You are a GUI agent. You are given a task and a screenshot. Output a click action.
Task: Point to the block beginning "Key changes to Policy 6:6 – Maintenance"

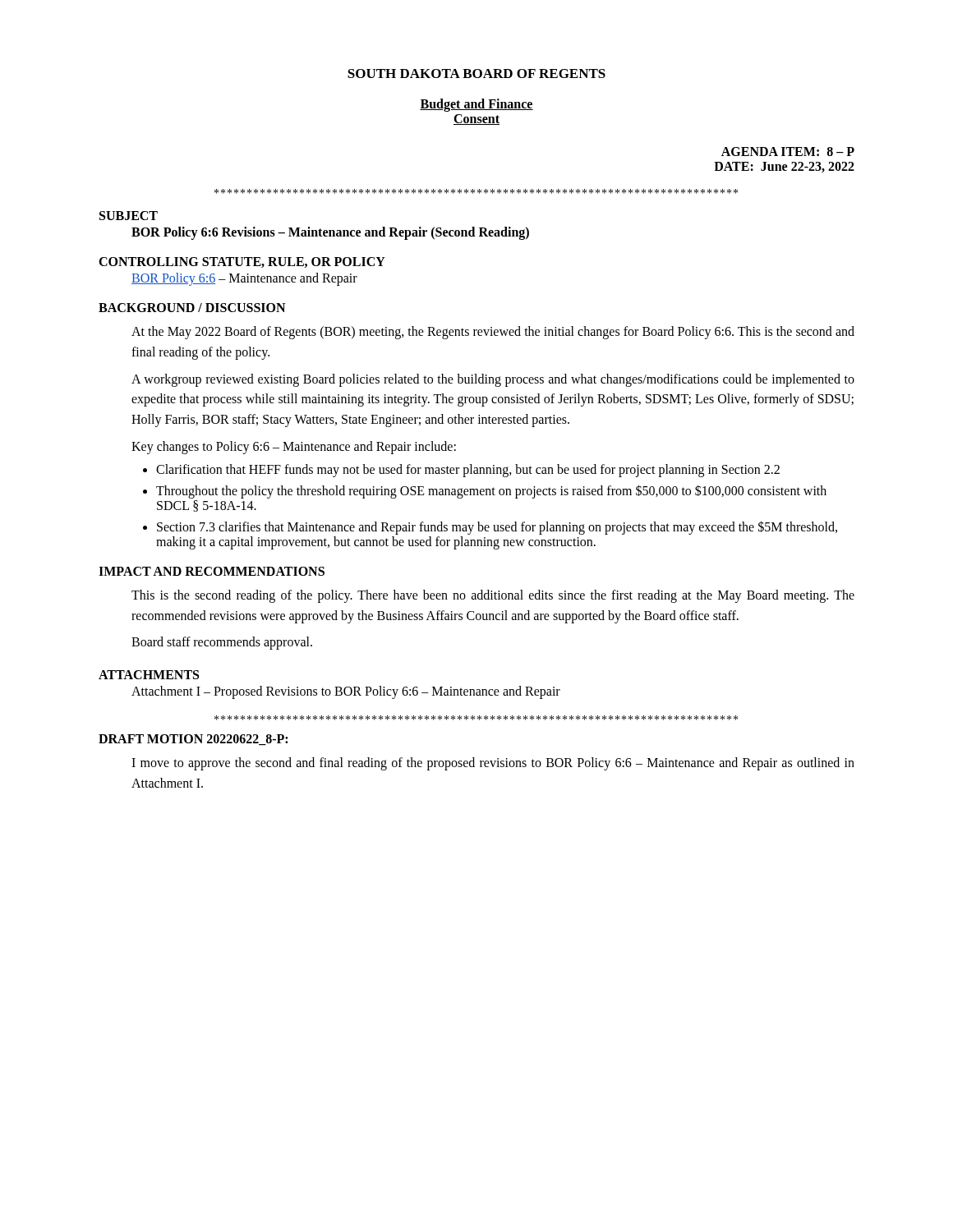click(x=294, y=448)
